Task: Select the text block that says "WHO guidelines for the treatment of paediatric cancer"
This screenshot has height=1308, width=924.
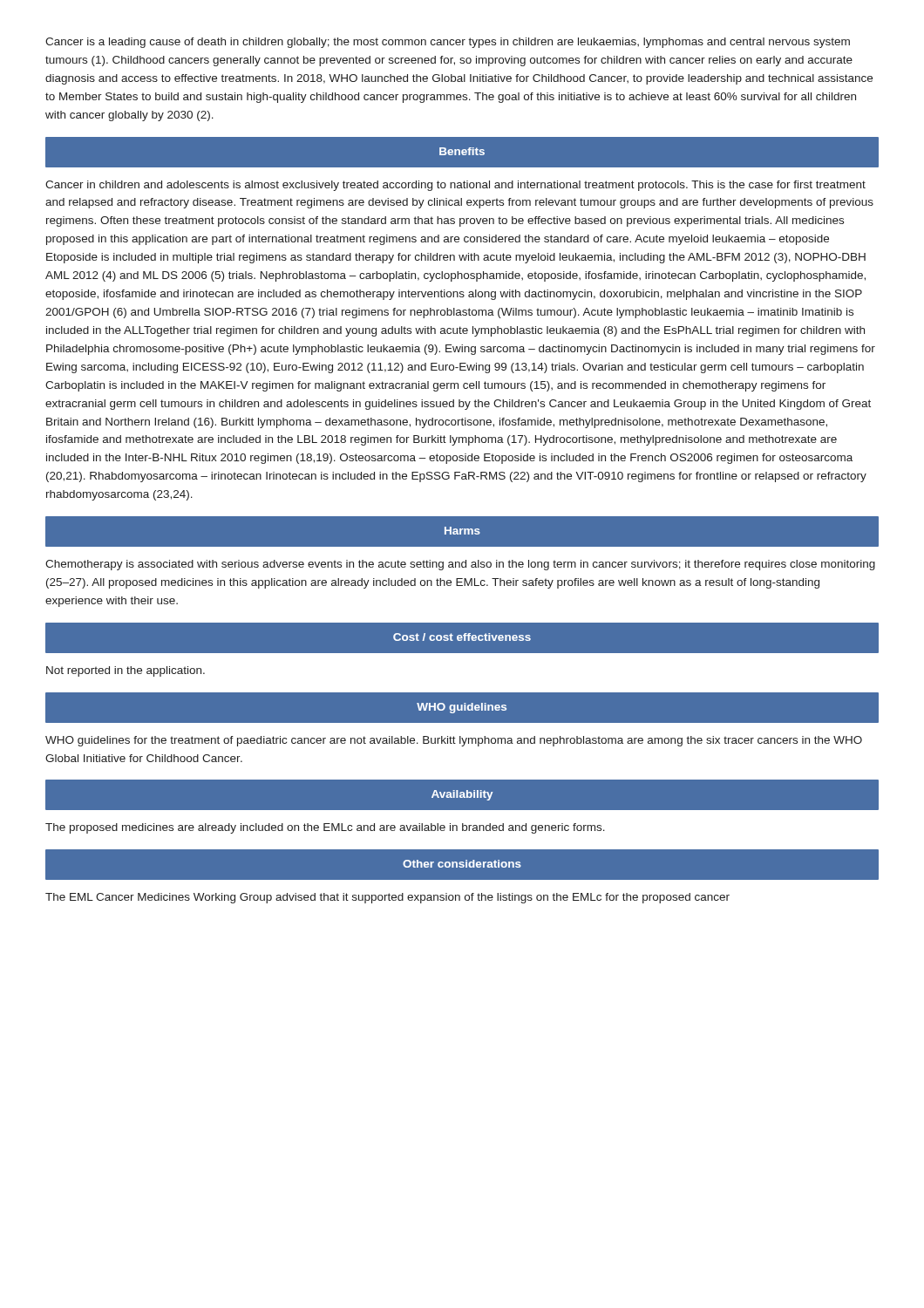Action: (454, 749)
